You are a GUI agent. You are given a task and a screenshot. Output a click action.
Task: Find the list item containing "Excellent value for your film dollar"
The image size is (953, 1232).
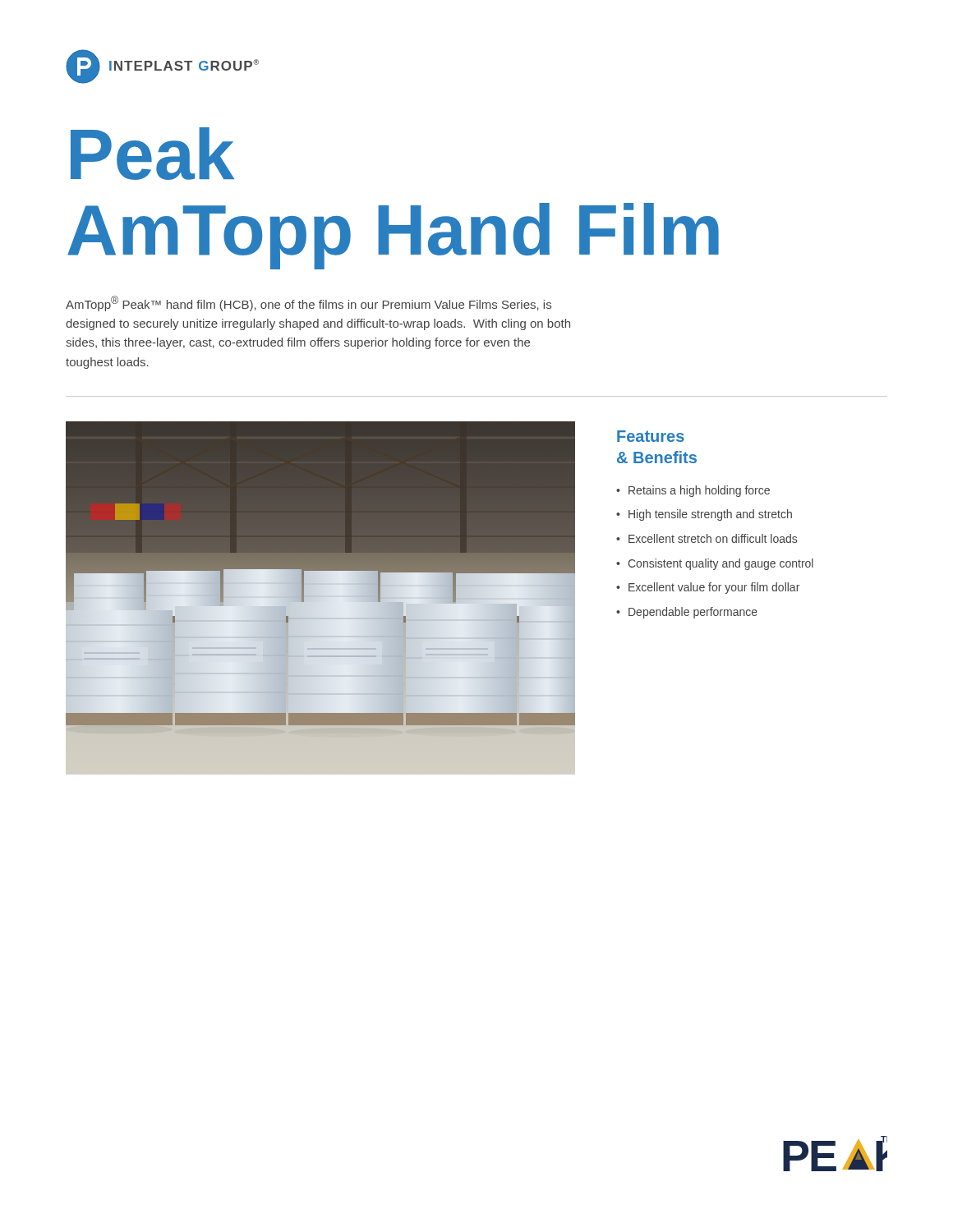tap(714, 587)
